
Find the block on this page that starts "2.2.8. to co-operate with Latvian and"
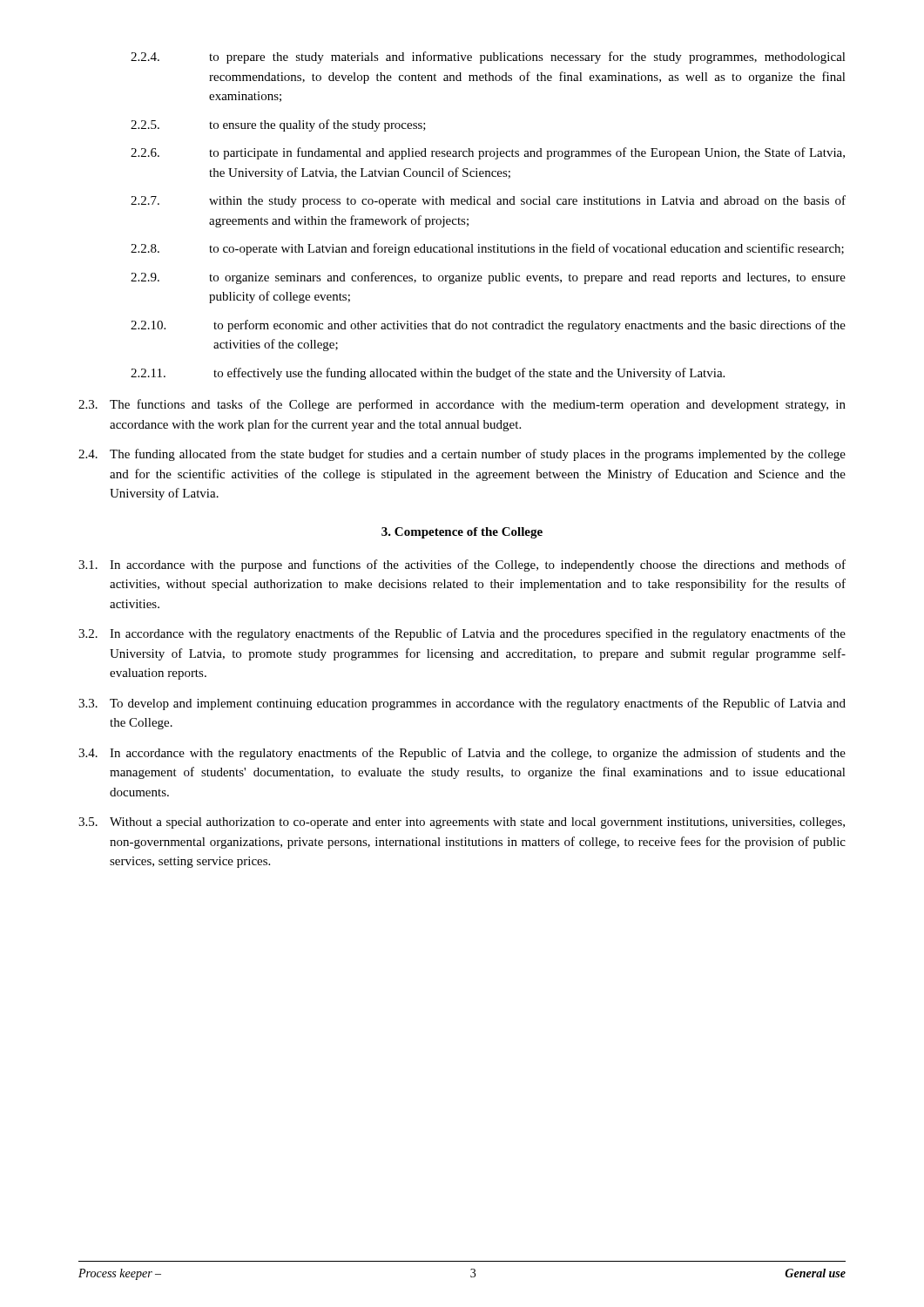pos(461,249)
